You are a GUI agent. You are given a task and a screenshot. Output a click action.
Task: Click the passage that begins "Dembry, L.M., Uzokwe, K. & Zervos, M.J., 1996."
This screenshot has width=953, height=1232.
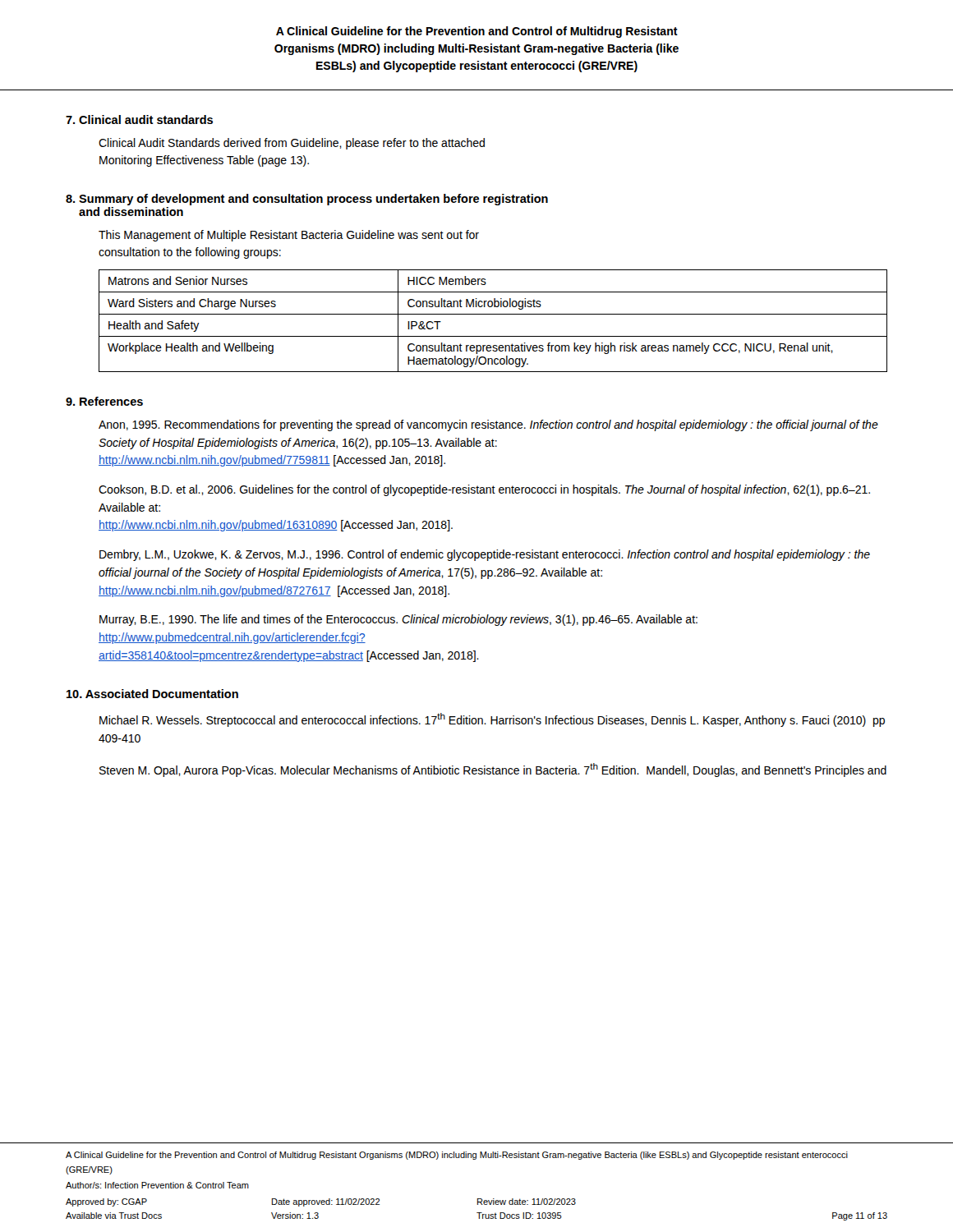pyautogui.click(x=484, y=572)
